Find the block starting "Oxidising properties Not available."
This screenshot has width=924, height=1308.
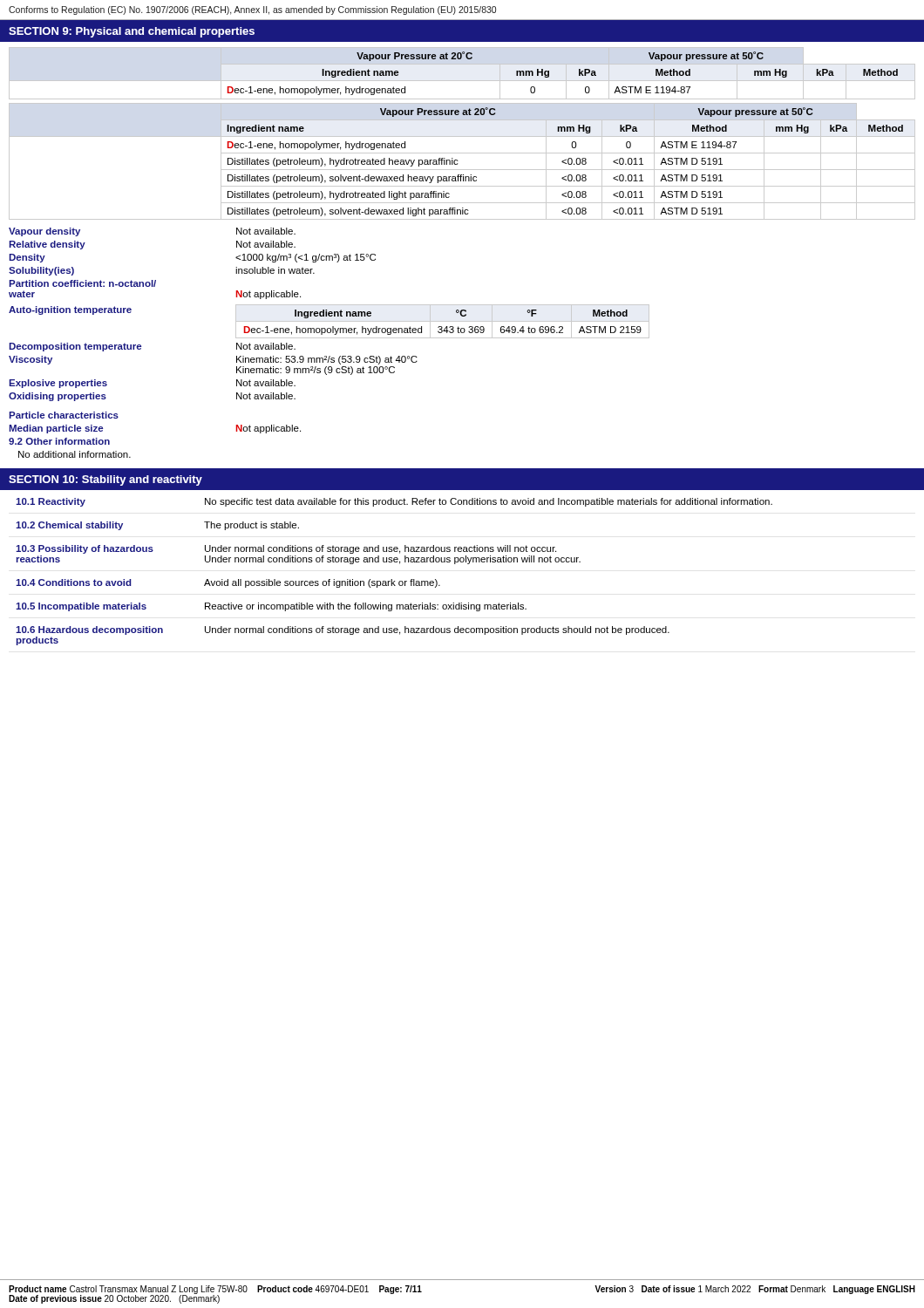(x=59, y=396)
